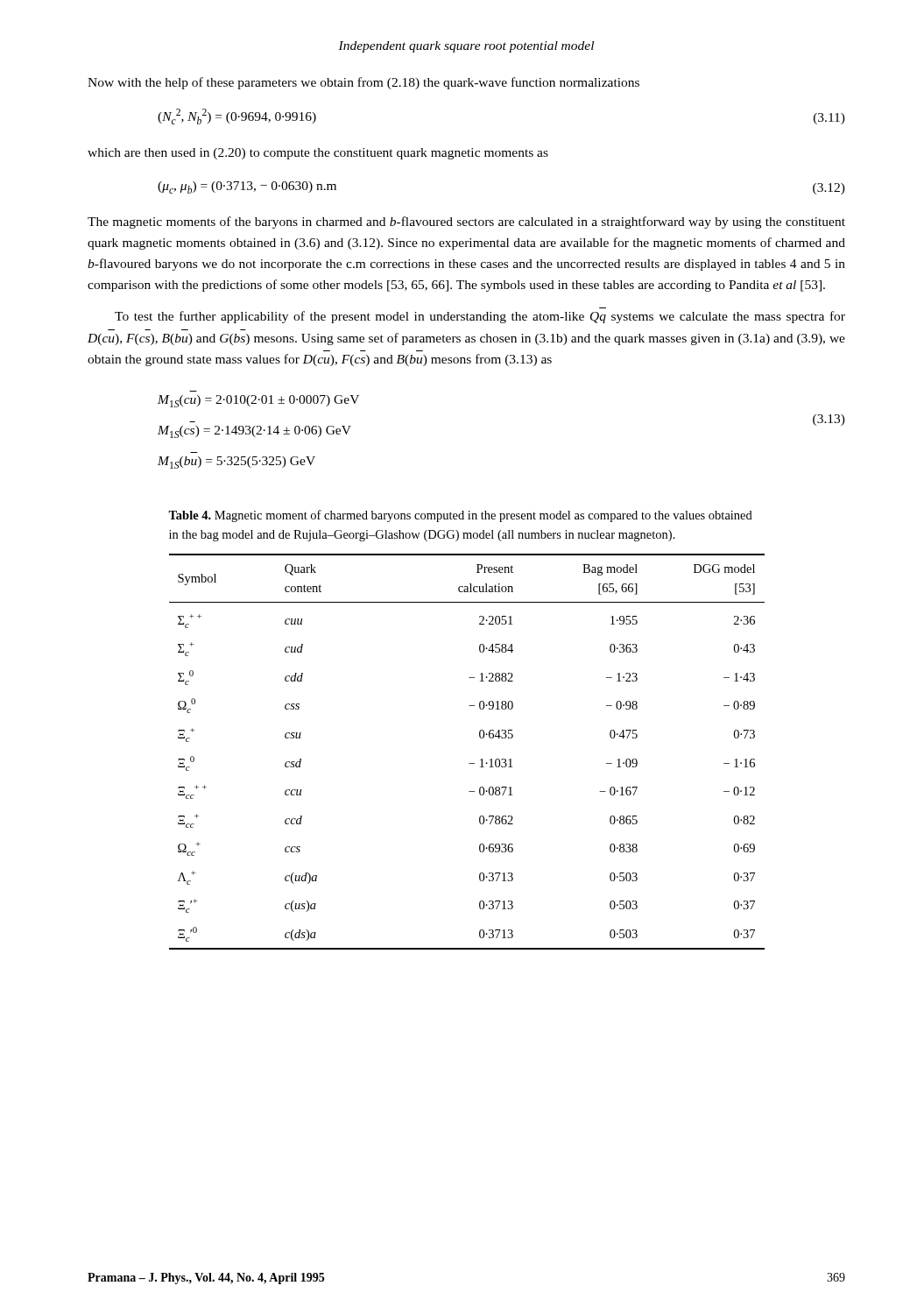Point to the formula beginning "(μc, μb) ="

click(243, 188)
